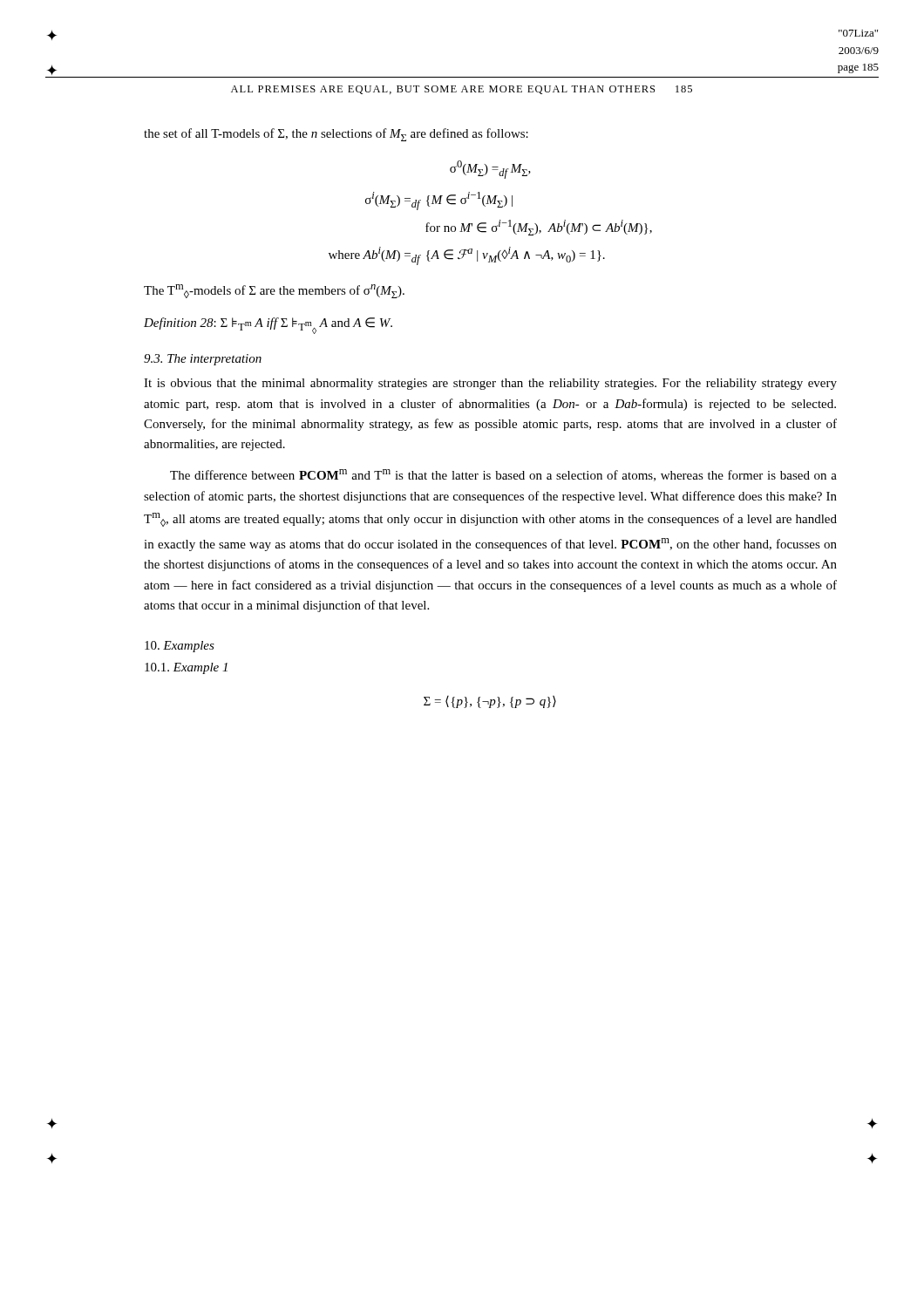Point to the text block starting "10.1. Example 1"
Screen dimensions: 1308x924
pyautogui.click(x=186, y=667)
